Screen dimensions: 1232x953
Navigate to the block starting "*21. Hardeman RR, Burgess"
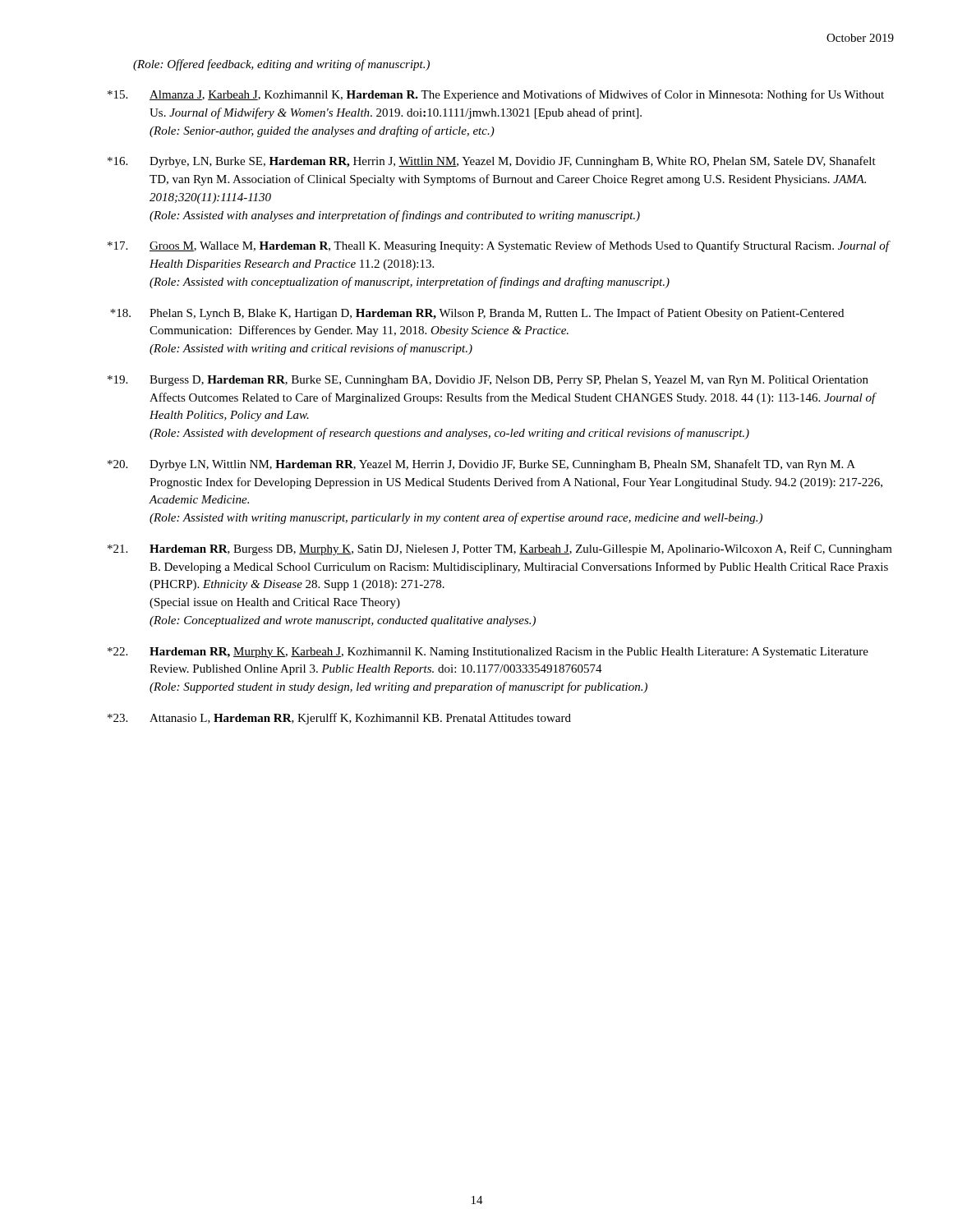coord(500,549)
